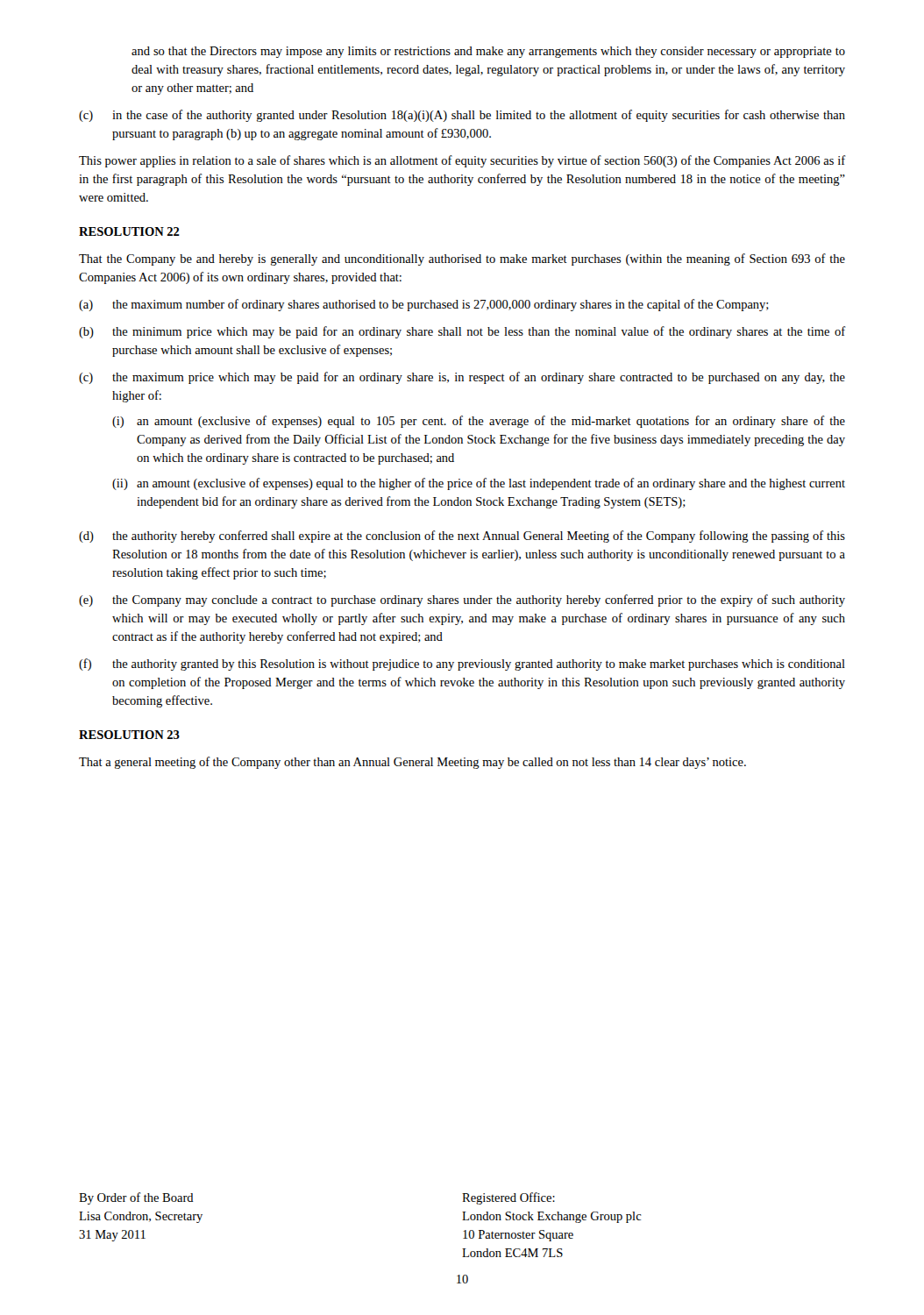Click on the text starting "That the Company be and hereby"
This screenshot has height=1315, width=924.
(x=462, y=268)
